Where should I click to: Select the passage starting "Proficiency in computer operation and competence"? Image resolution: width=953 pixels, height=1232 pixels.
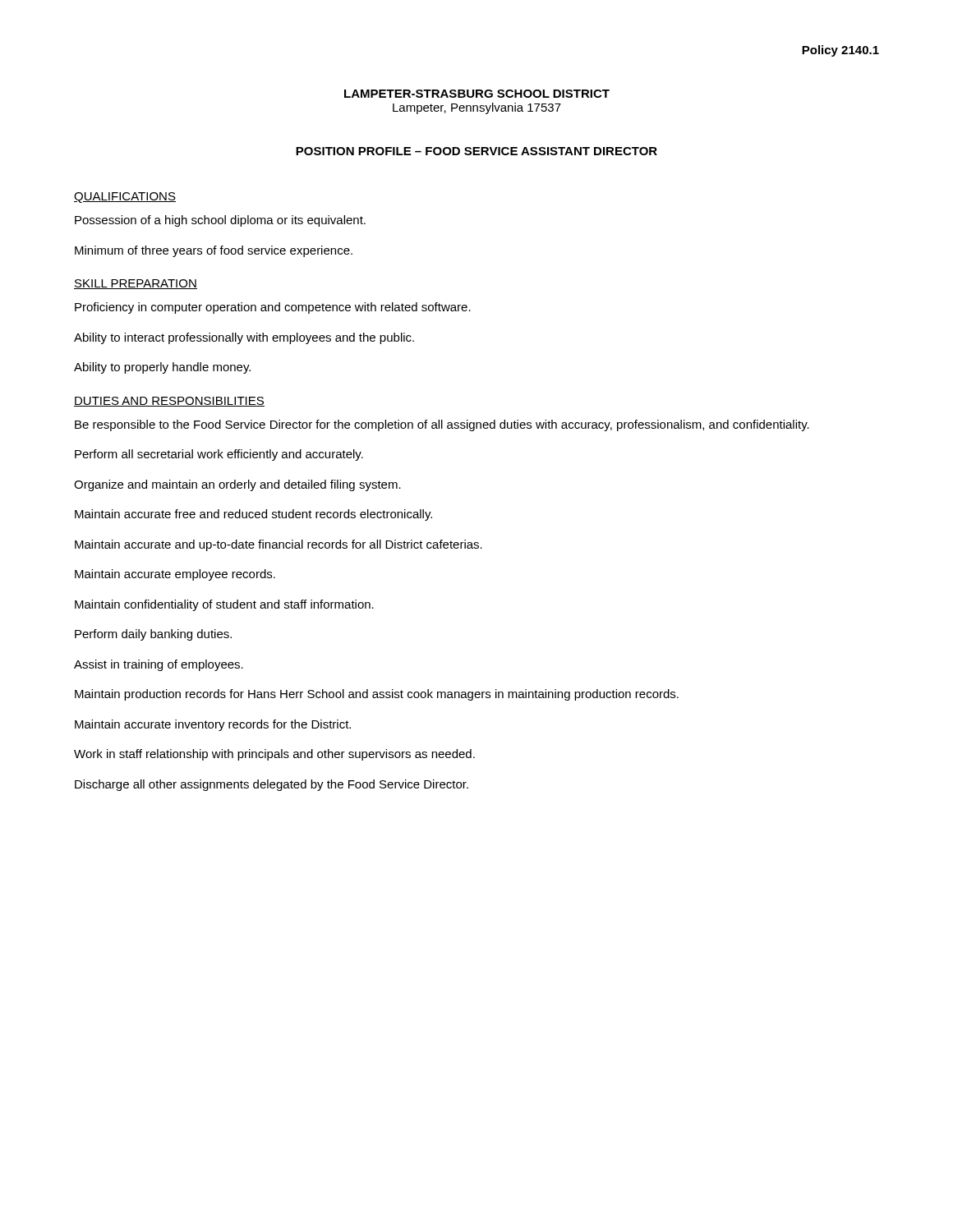pos(273,307)
